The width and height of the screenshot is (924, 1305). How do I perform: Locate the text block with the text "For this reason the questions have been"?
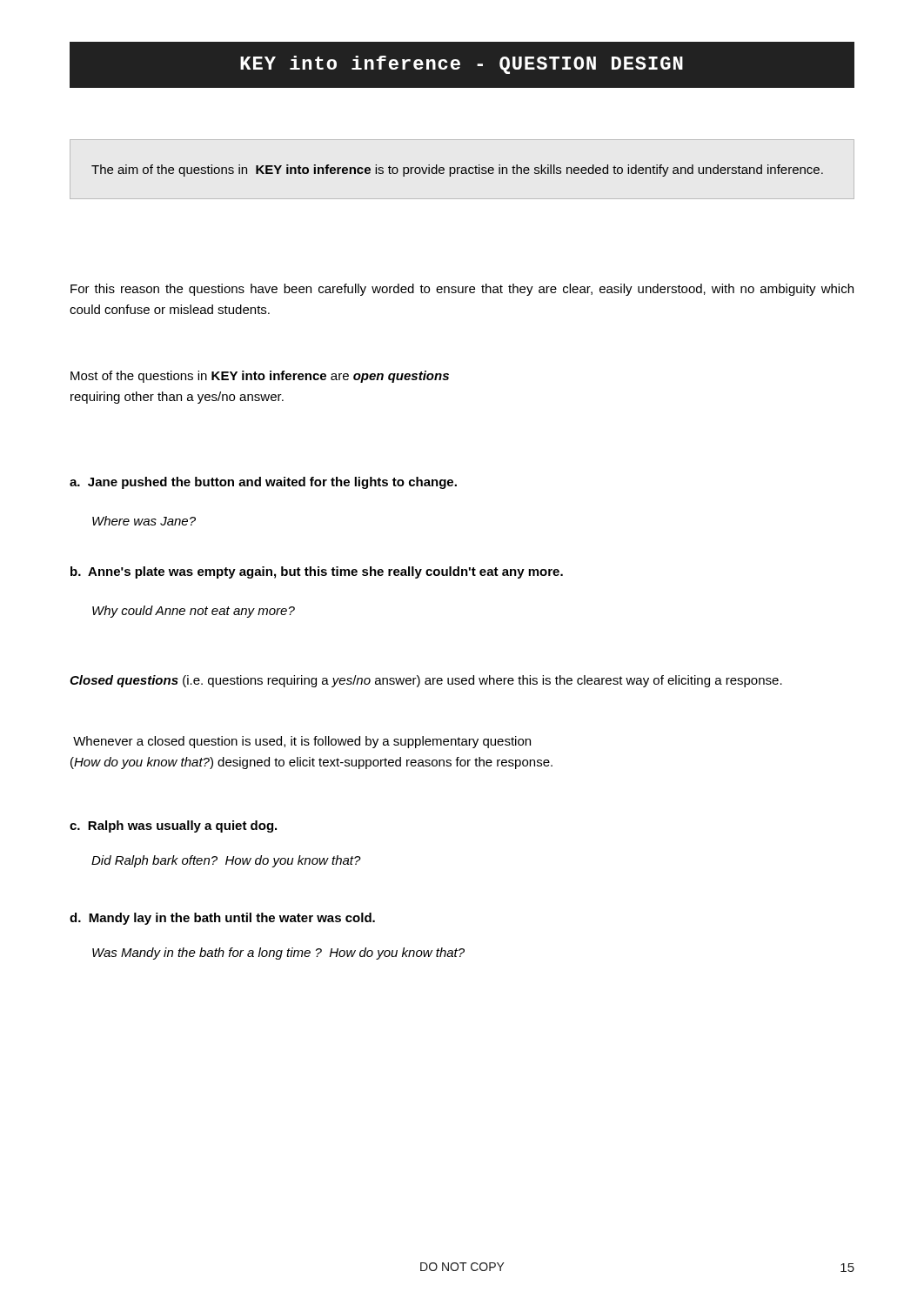click(462, 299)
